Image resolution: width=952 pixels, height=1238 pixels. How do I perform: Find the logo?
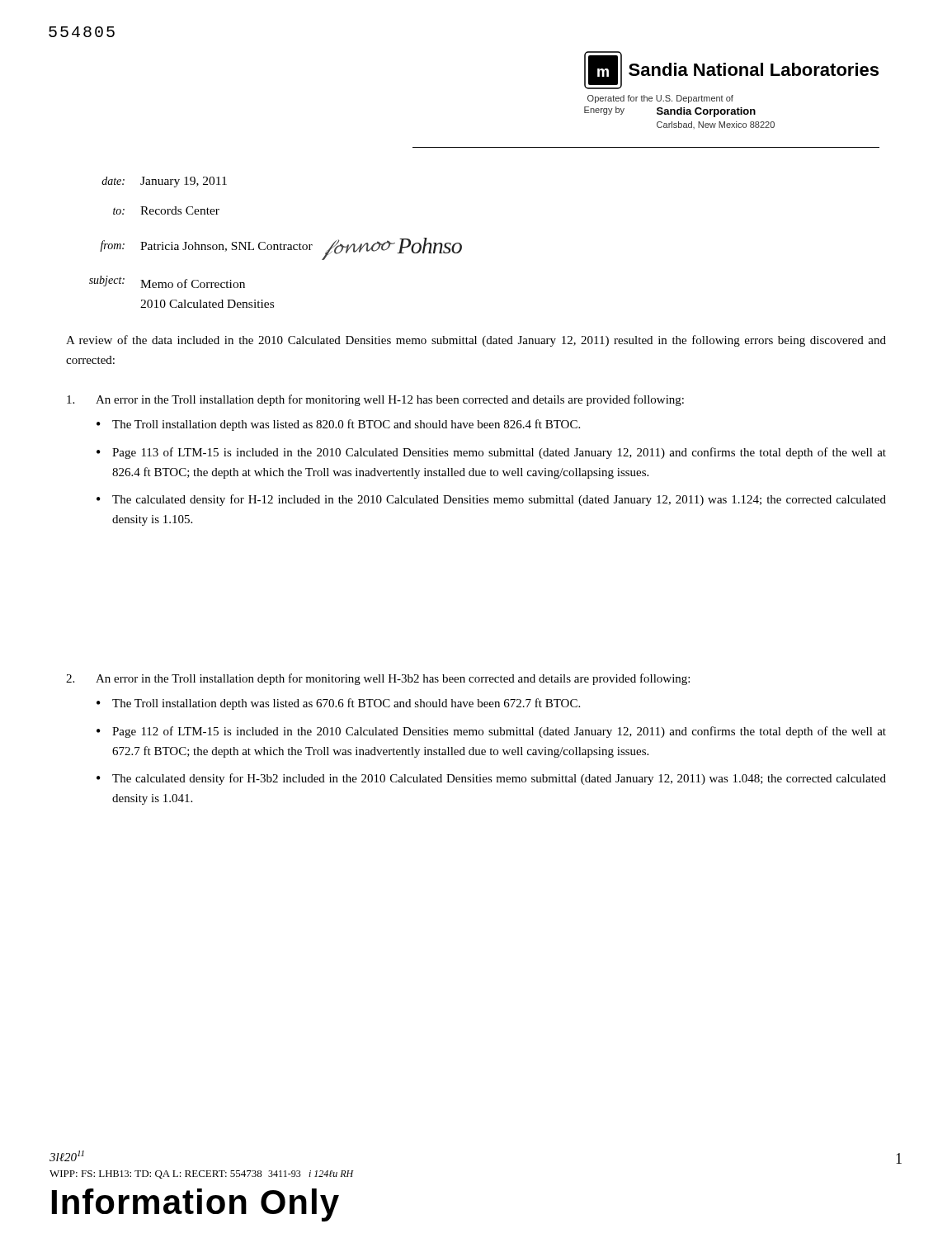point(732,90)
